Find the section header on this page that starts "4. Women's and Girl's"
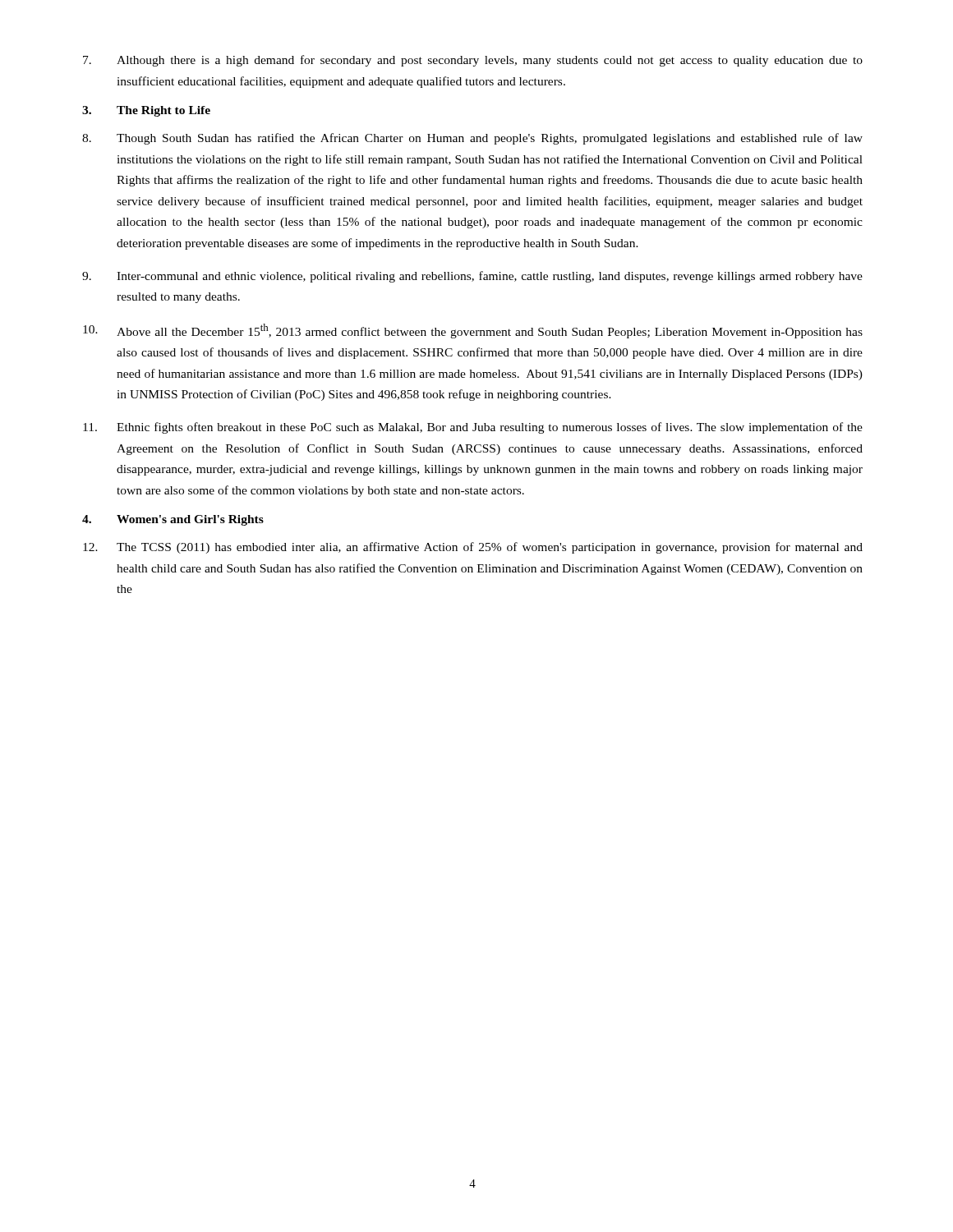The image size is (953, 1232). point(173,519)
